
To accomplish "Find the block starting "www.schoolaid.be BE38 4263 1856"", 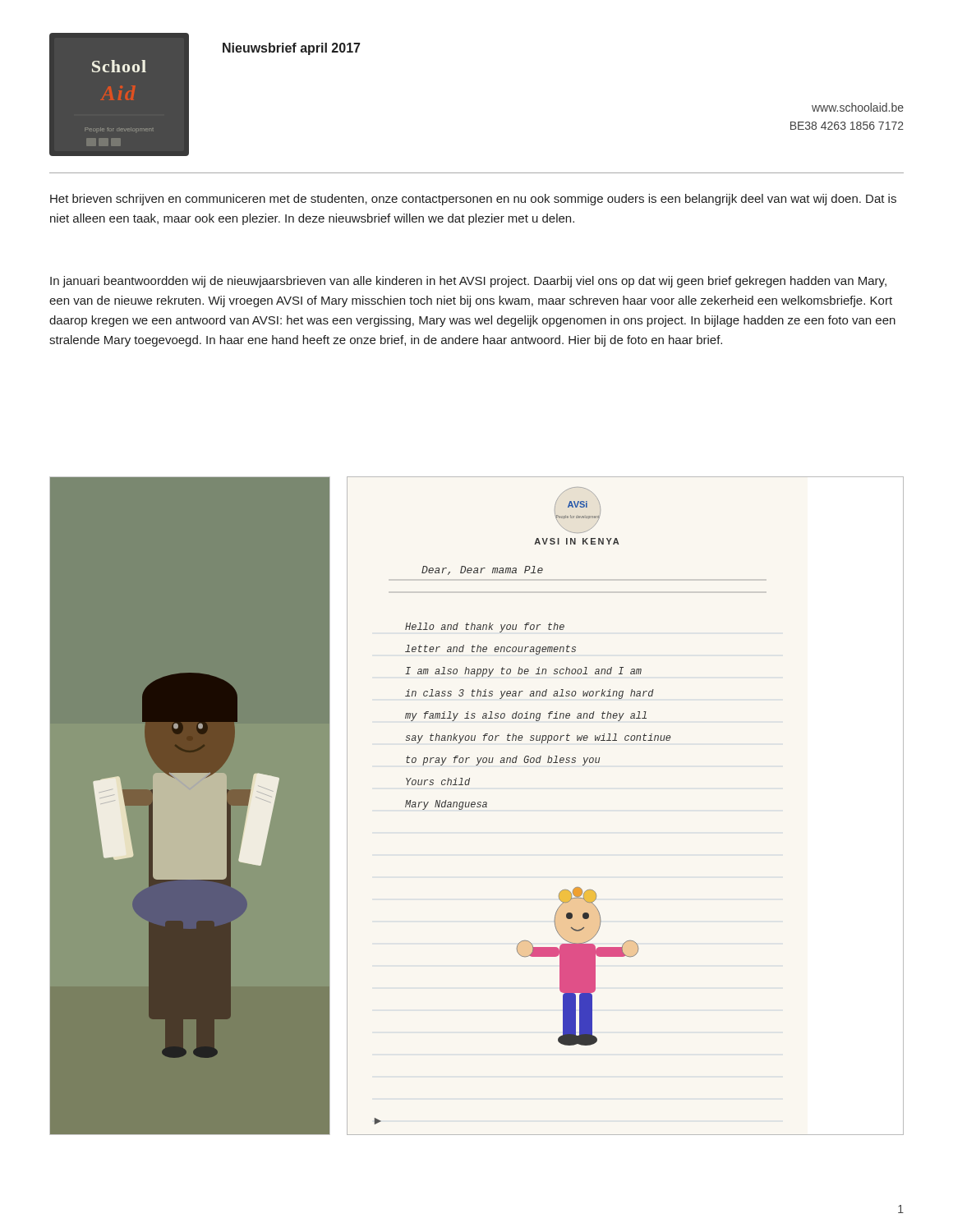I will pyautogui.click(x=846, y=117).
